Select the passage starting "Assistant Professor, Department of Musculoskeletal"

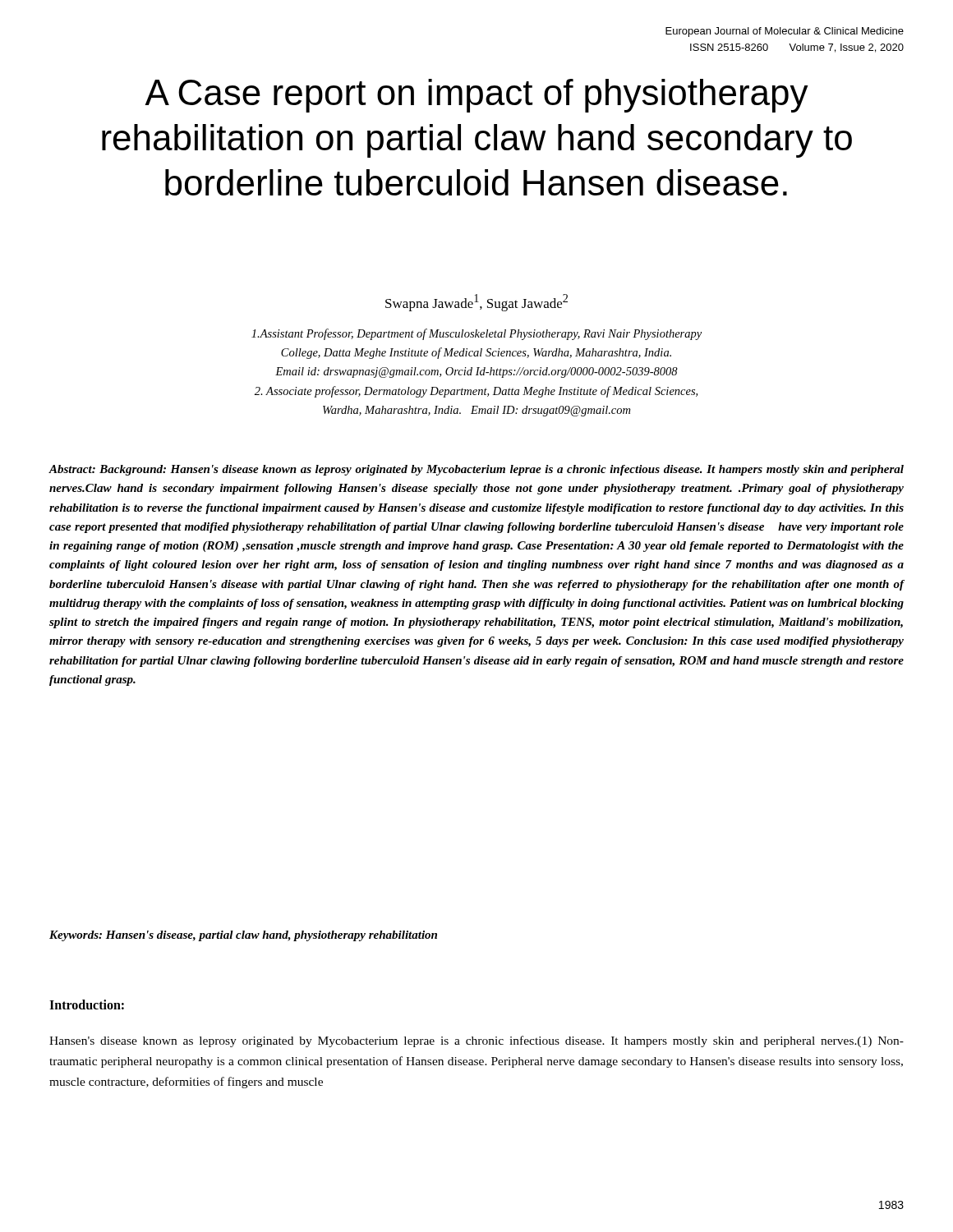click(x=476, y=372)
